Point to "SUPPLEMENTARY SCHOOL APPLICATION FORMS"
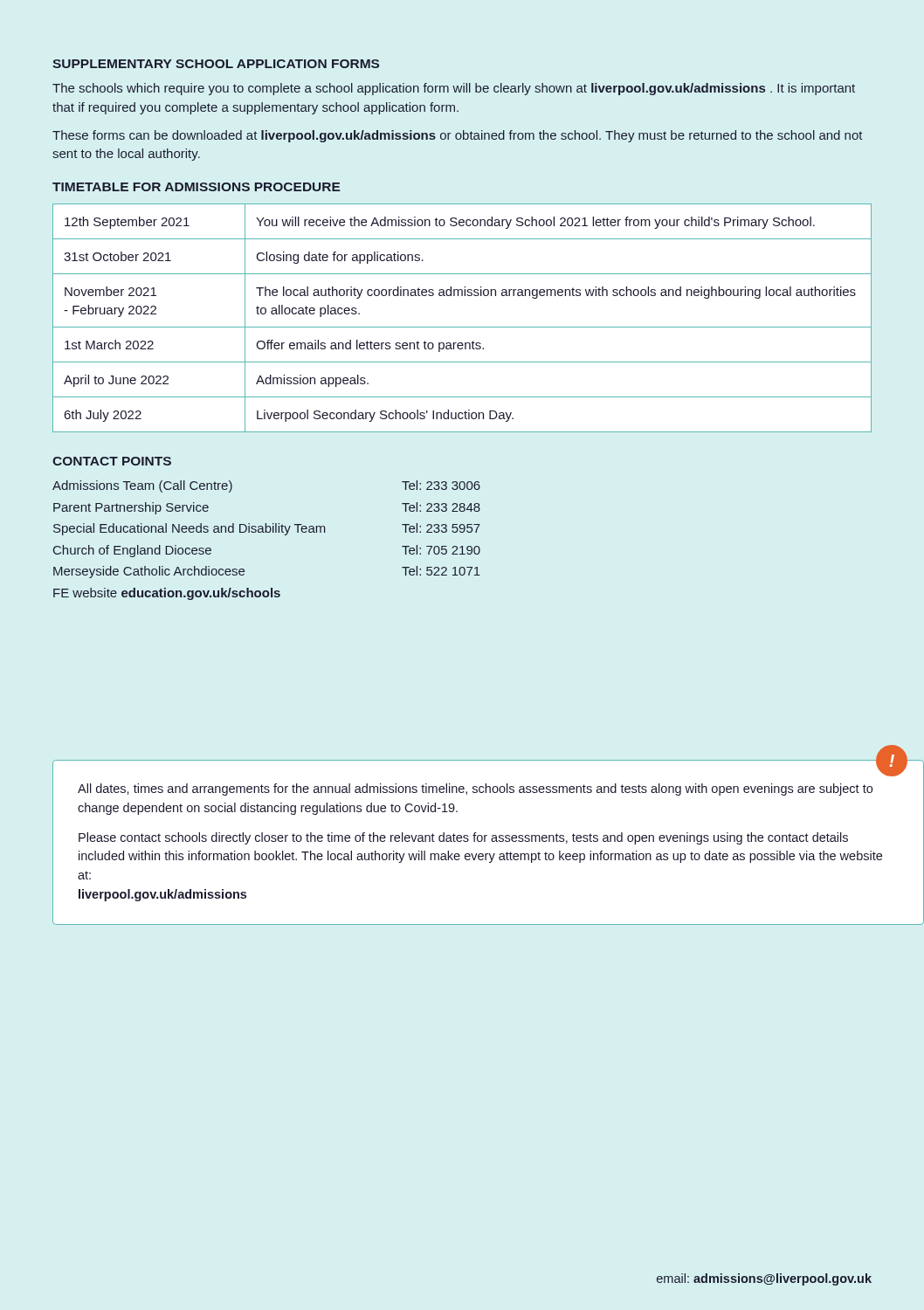This screenshot has width=924, height=1310. click(216, 63)
